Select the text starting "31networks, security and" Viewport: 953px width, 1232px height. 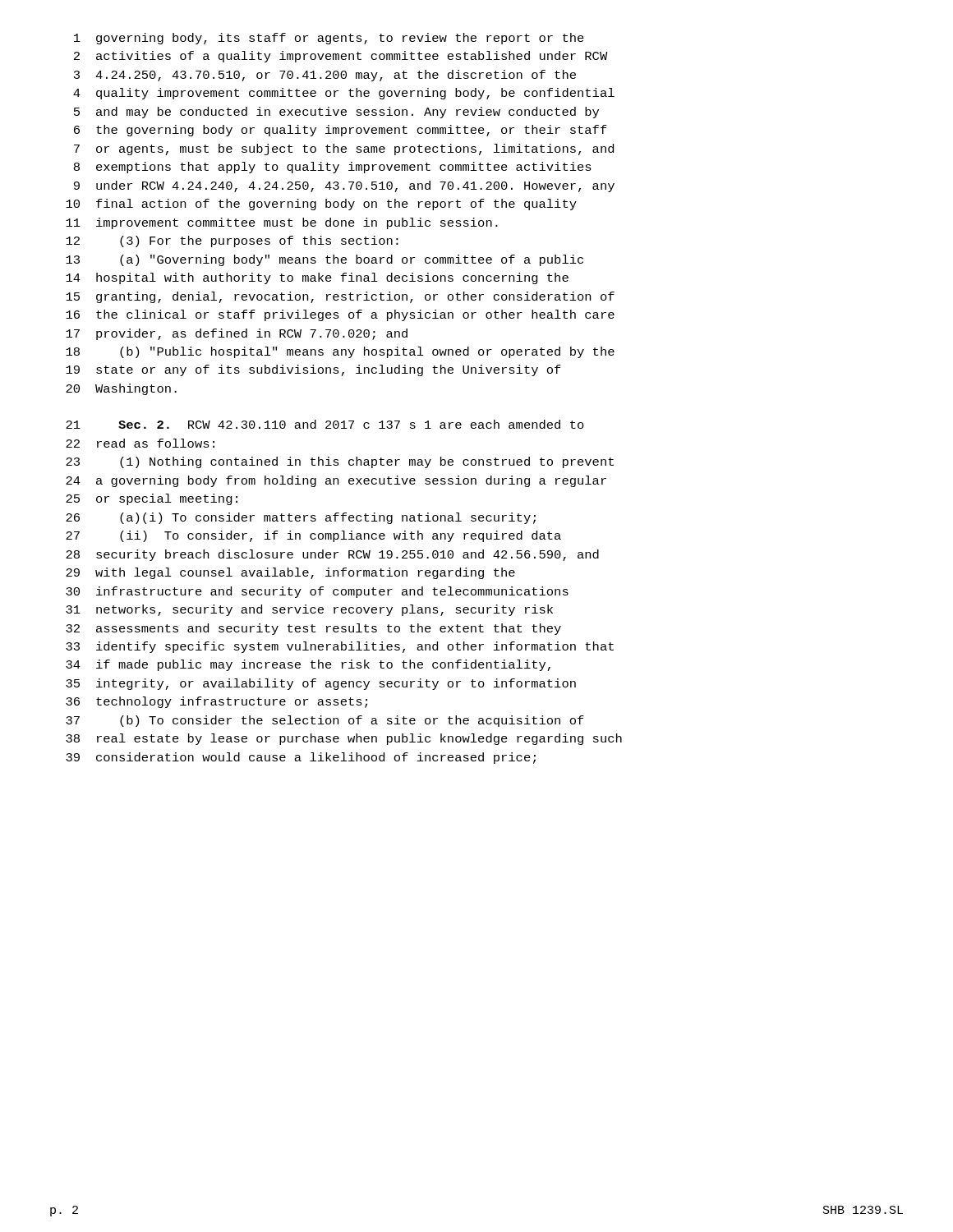[x=476, y=610]
